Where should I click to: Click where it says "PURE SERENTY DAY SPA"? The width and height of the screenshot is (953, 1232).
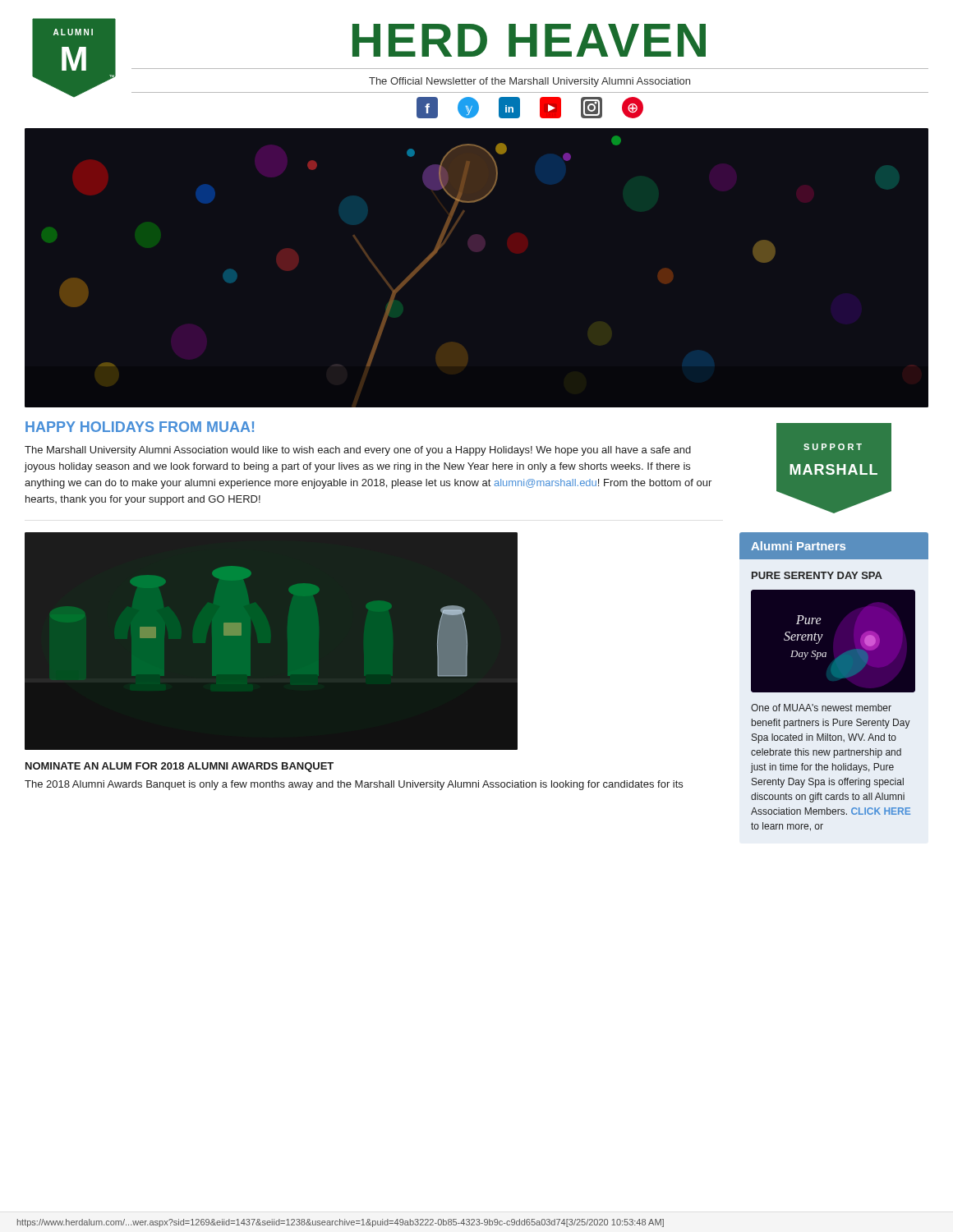point(817,575)
